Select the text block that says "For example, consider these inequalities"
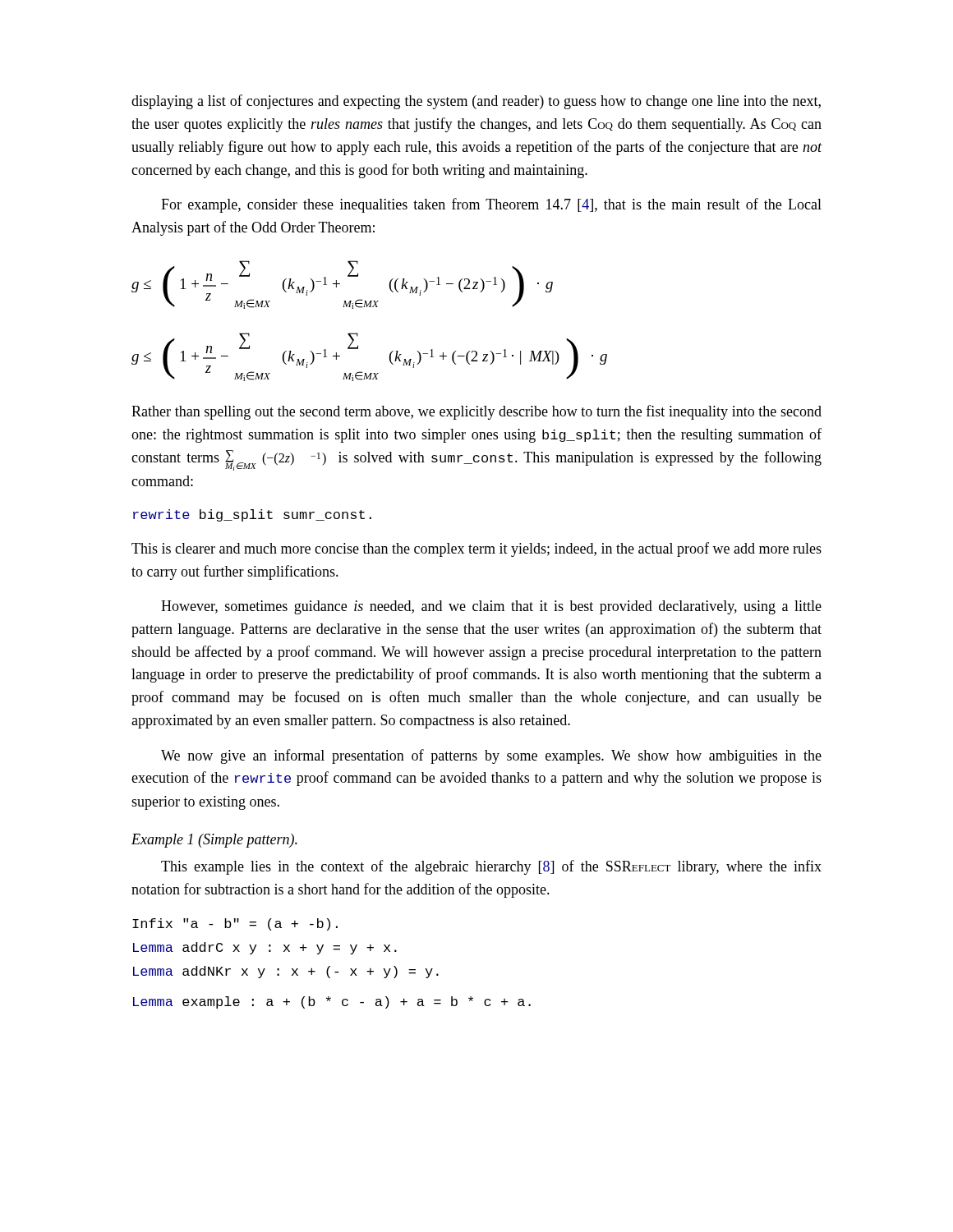The height and width of the screenshot is (1232, 953). coord(476,217)
